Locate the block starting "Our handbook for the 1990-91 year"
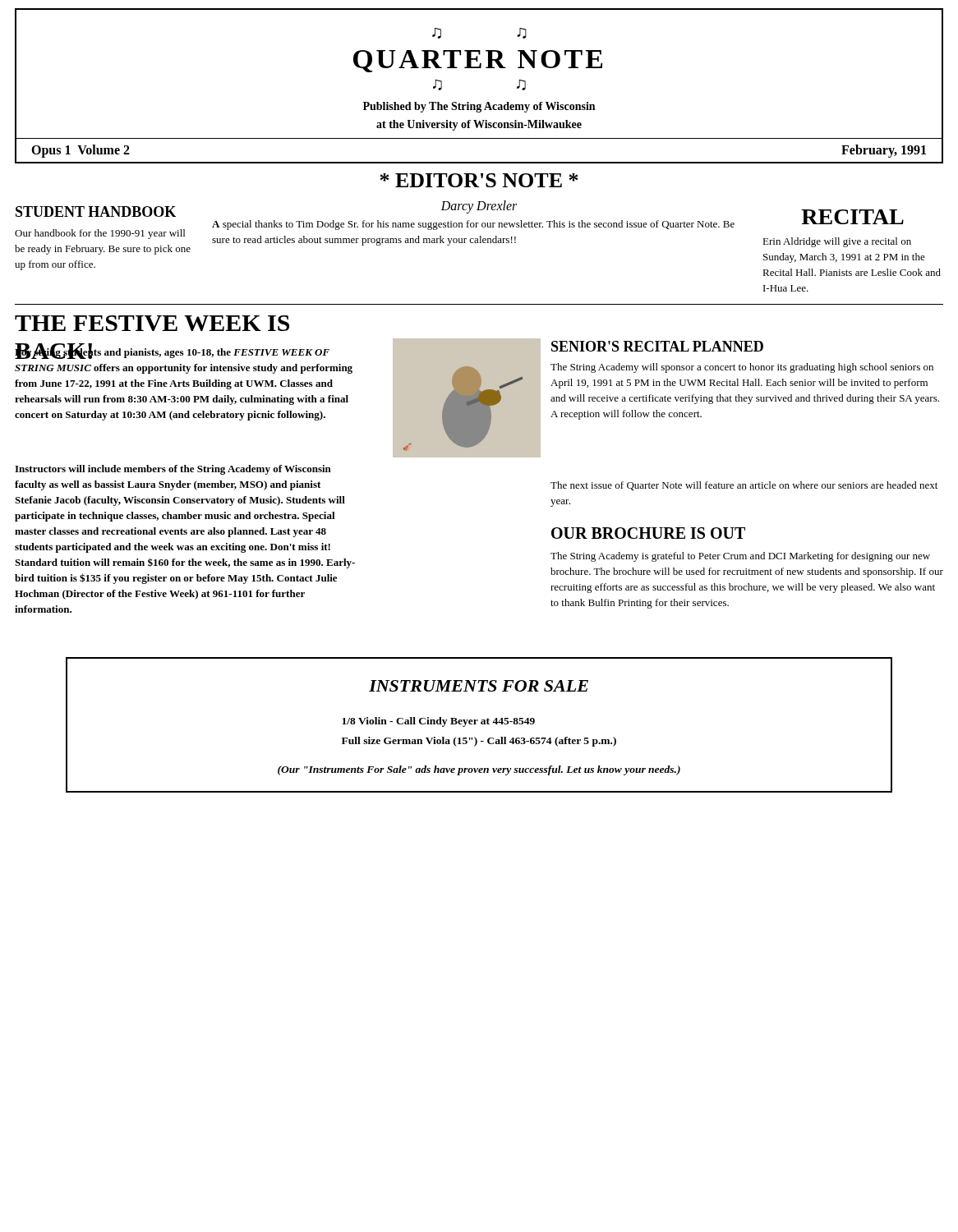Image resolution: width=958 pixels, height=1232 pixels. coord(103,248)
